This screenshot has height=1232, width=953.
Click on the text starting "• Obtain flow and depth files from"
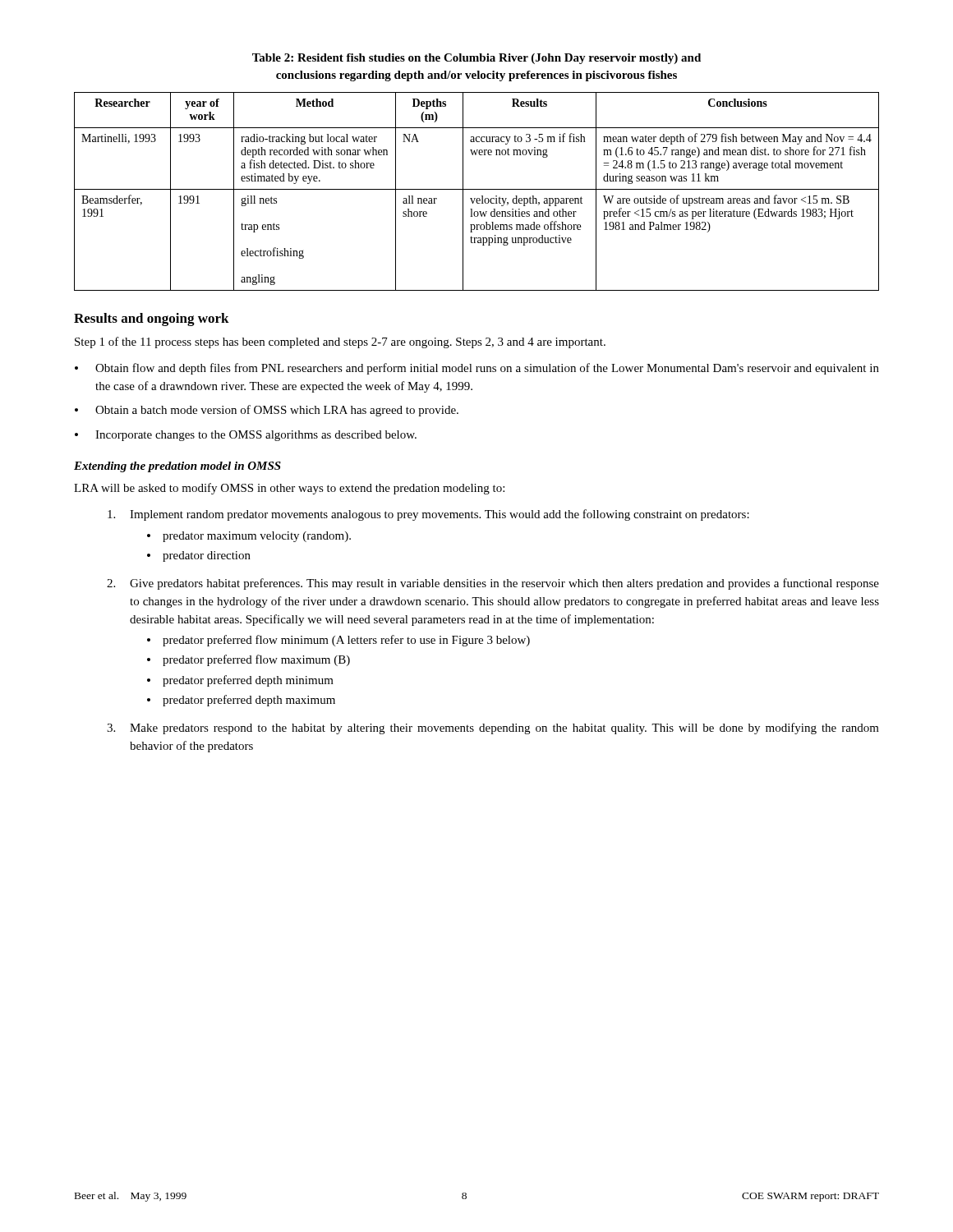tap(476, 377)
